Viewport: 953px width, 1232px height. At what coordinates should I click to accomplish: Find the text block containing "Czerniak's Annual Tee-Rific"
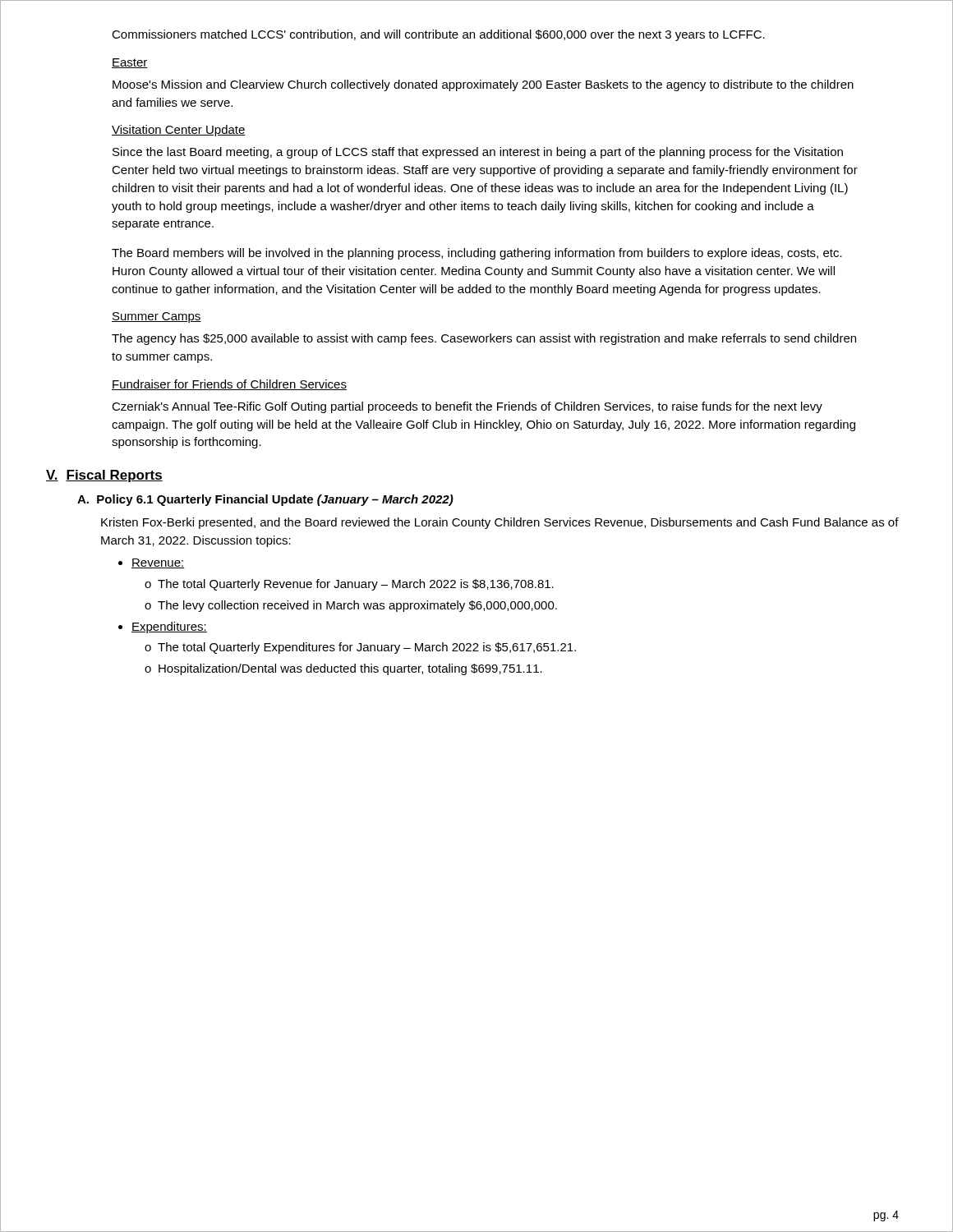coord(485,424)
